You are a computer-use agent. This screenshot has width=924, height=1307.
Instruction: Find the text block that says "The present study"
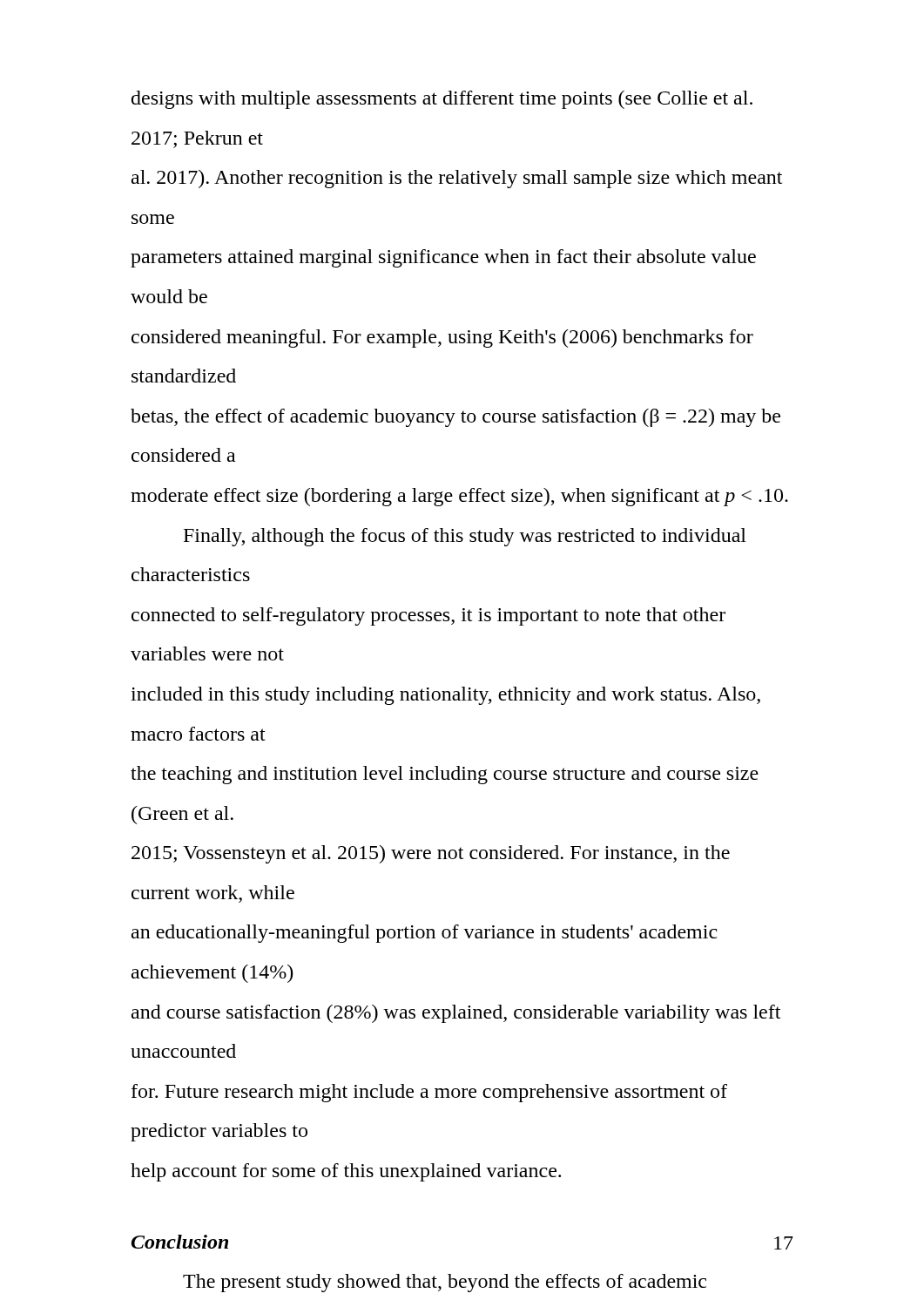tap(462, 1284)
